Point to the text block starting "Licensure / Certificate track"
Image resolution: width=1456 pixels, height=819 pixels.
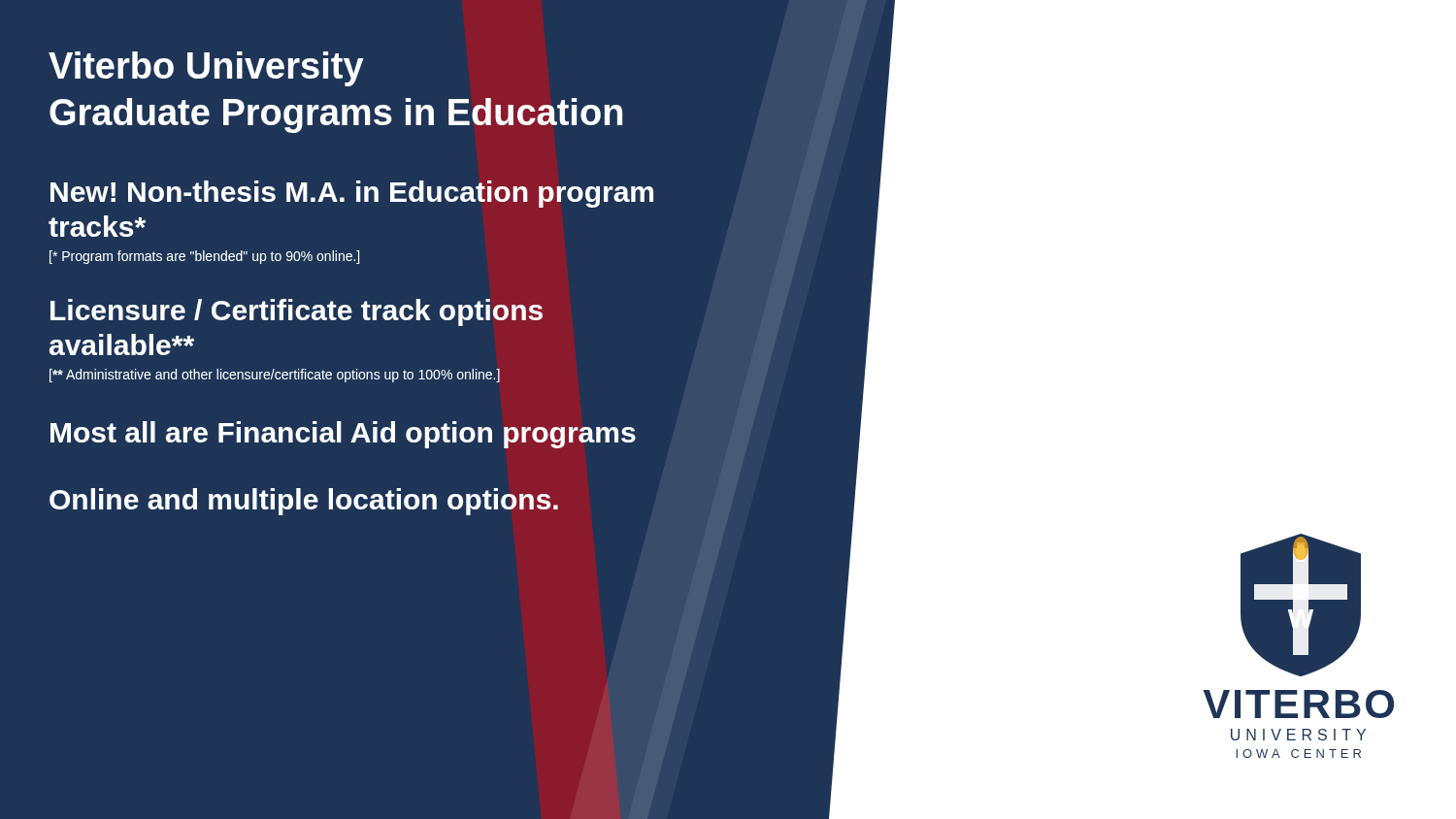pyautogui.click(x=369, y=328)
